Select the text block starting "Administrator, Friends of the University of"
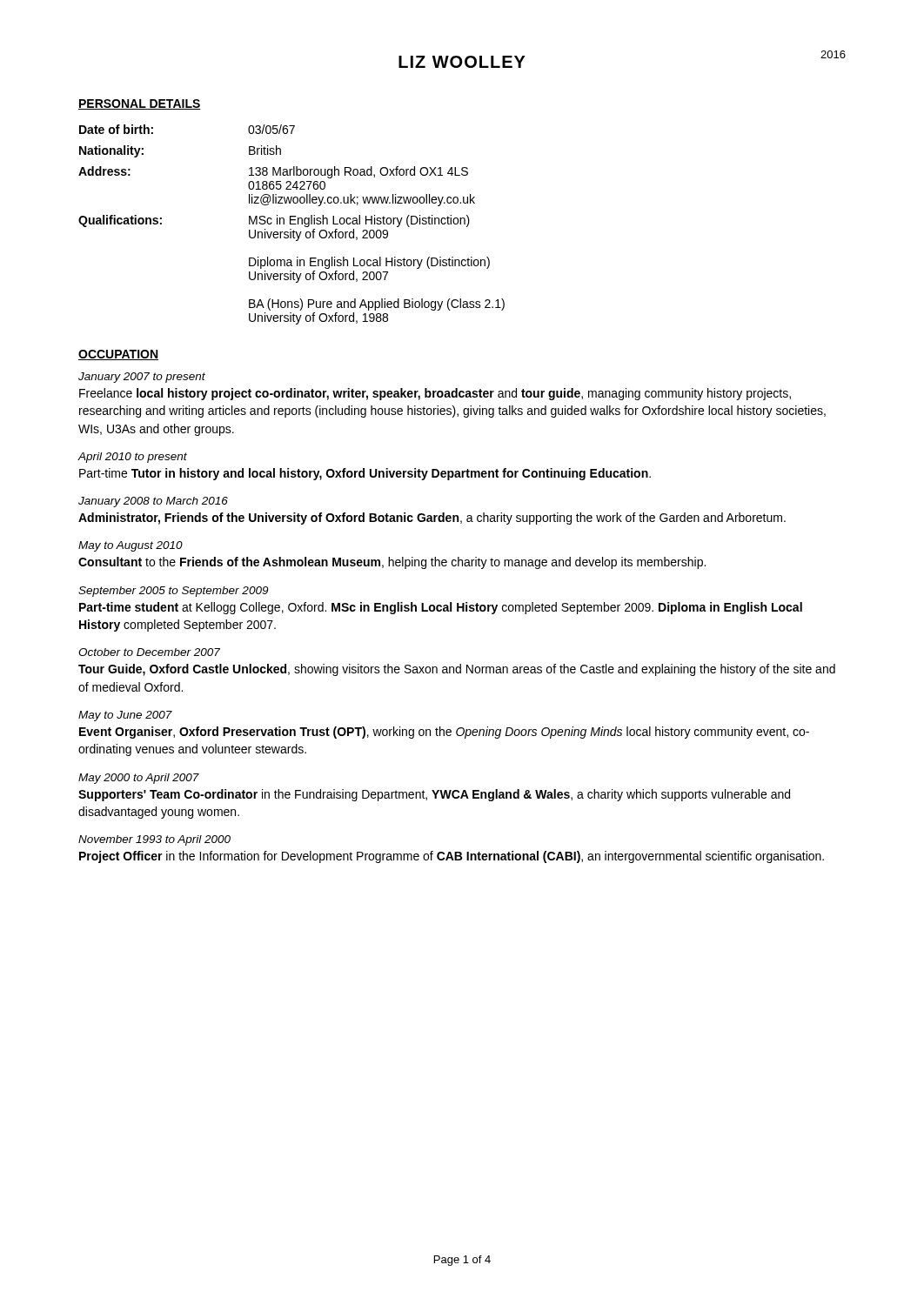 click(x=432, y=518)
